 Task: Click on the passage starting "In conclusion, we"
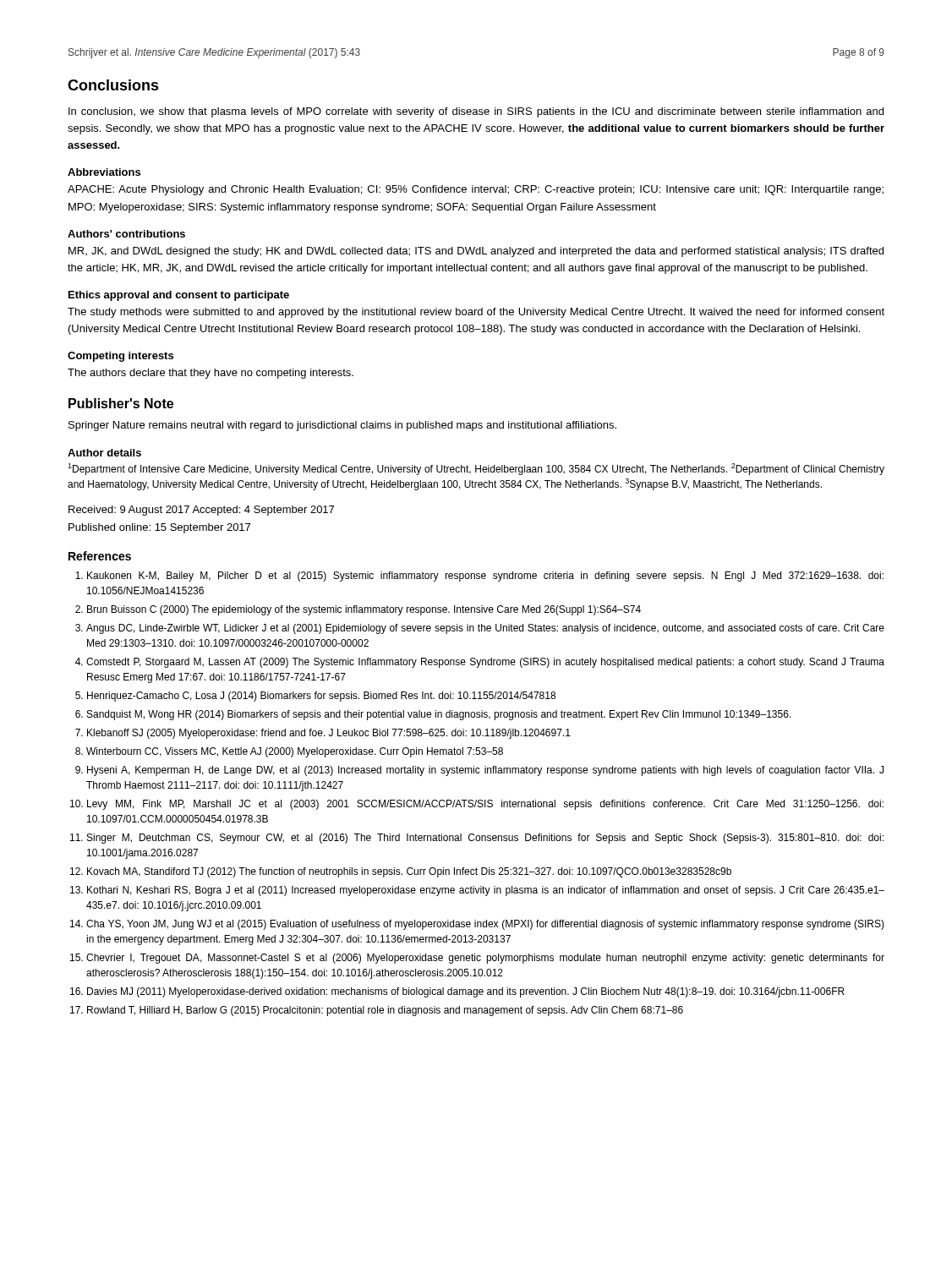click(476, 128)
